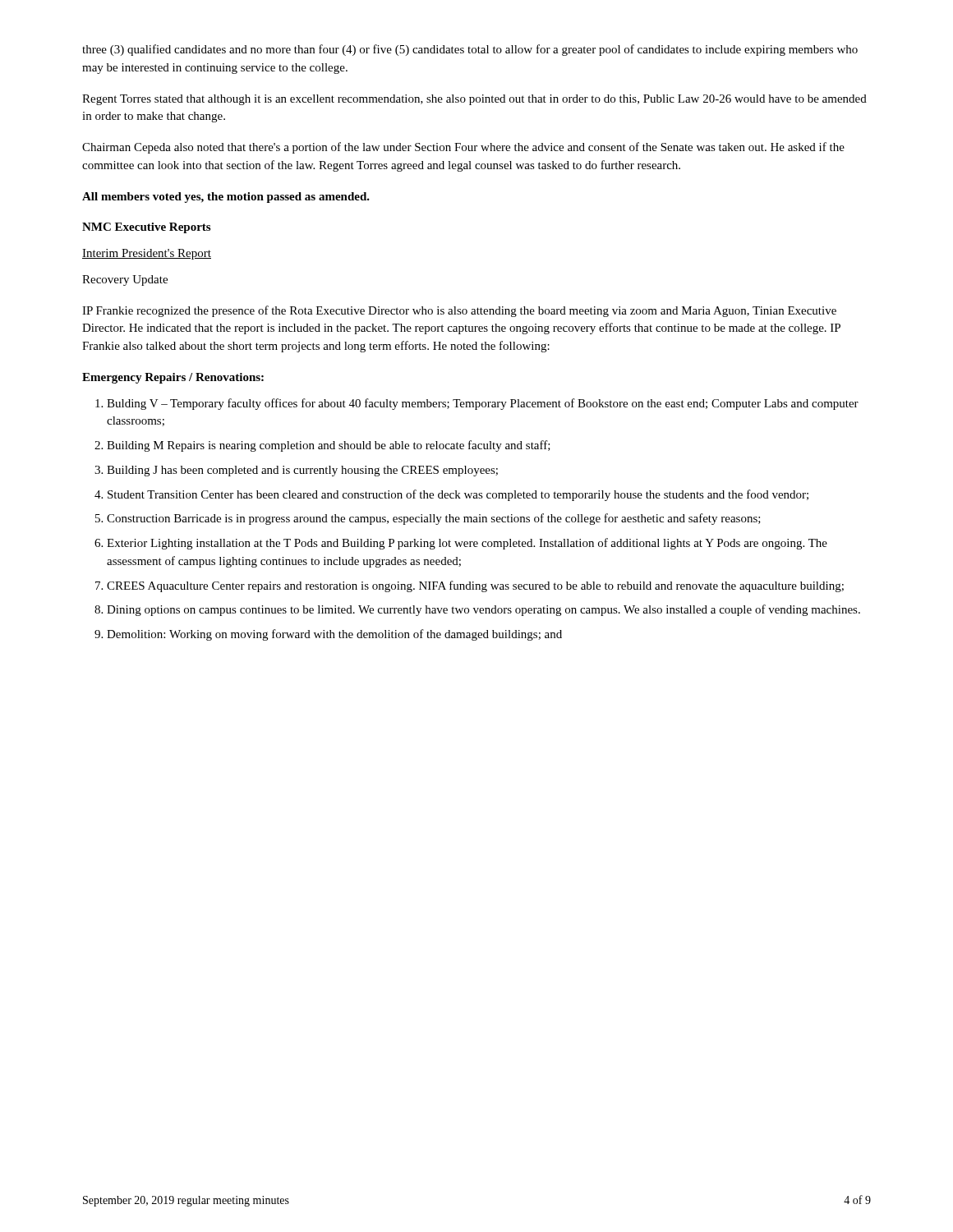Viewport: 953px width, 1232px height.
Task: Click on the list item that reads "Exterior Lighting installation at the T Pods"
Action: click(x=489, y=553)
